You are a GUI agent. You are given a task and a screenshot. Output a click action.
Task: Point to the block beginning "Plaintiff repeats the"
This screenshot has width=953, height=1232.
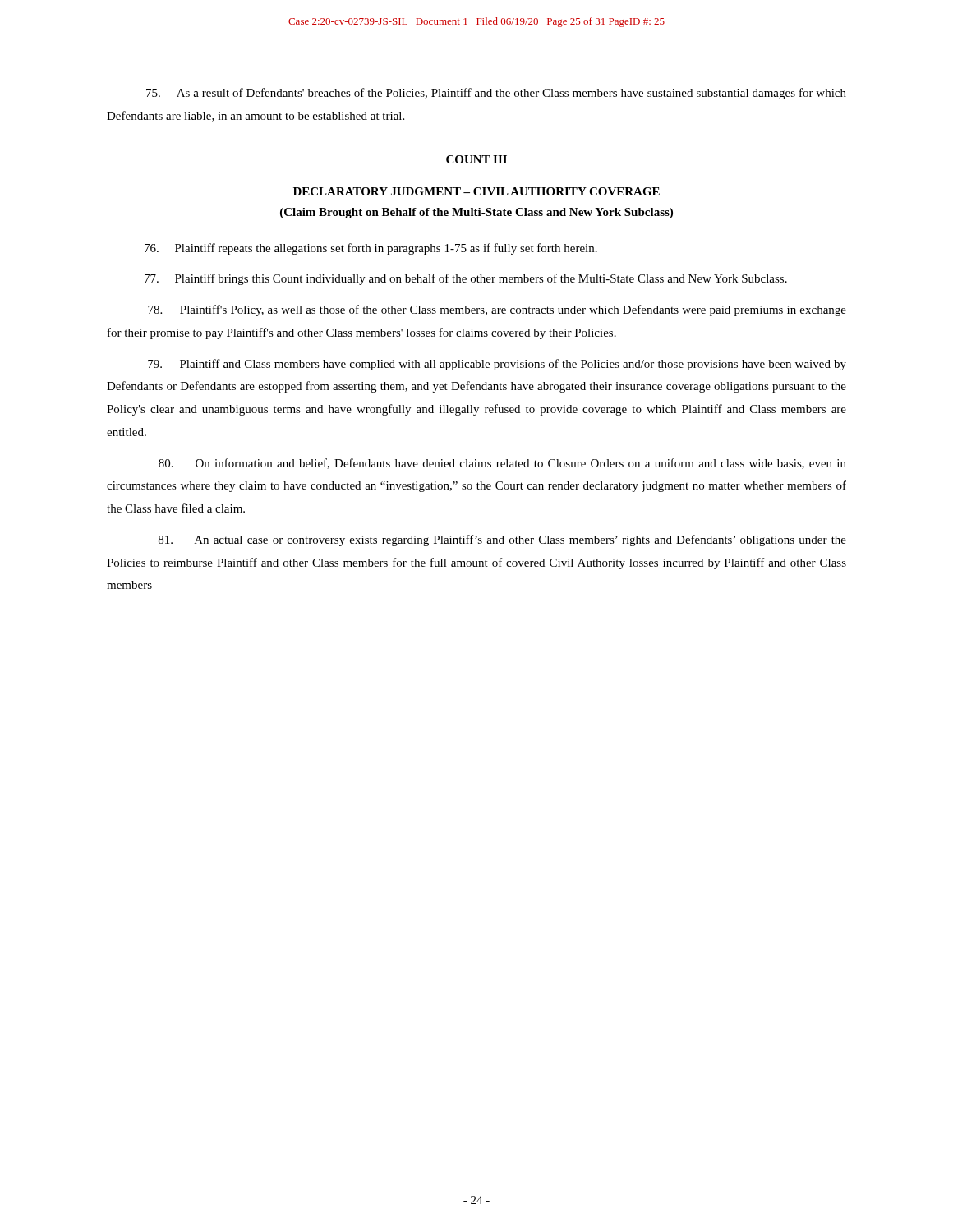coord(352,248)
